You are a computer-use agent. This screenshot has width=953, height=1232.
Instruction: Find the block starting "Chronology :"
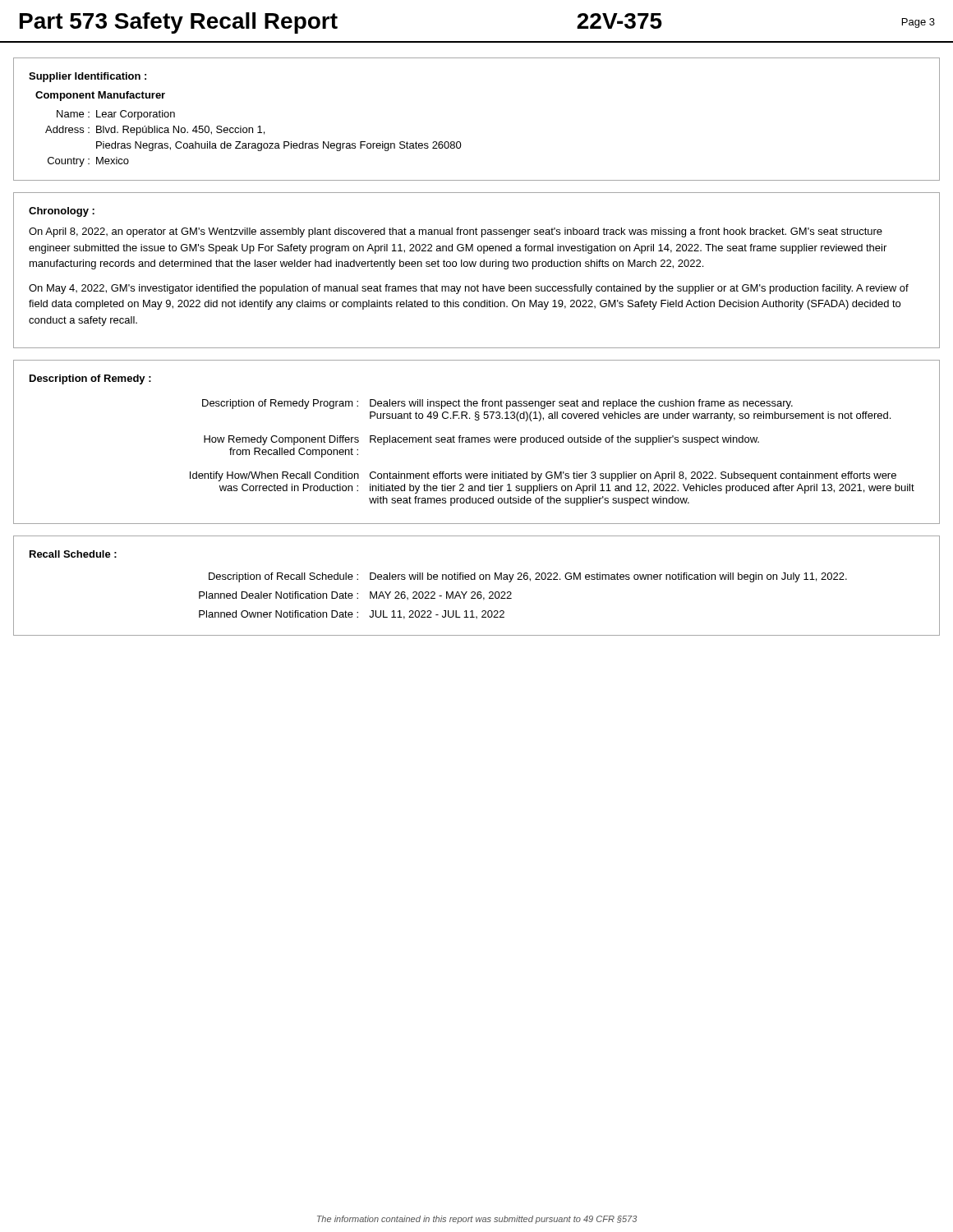pos(62,211)
